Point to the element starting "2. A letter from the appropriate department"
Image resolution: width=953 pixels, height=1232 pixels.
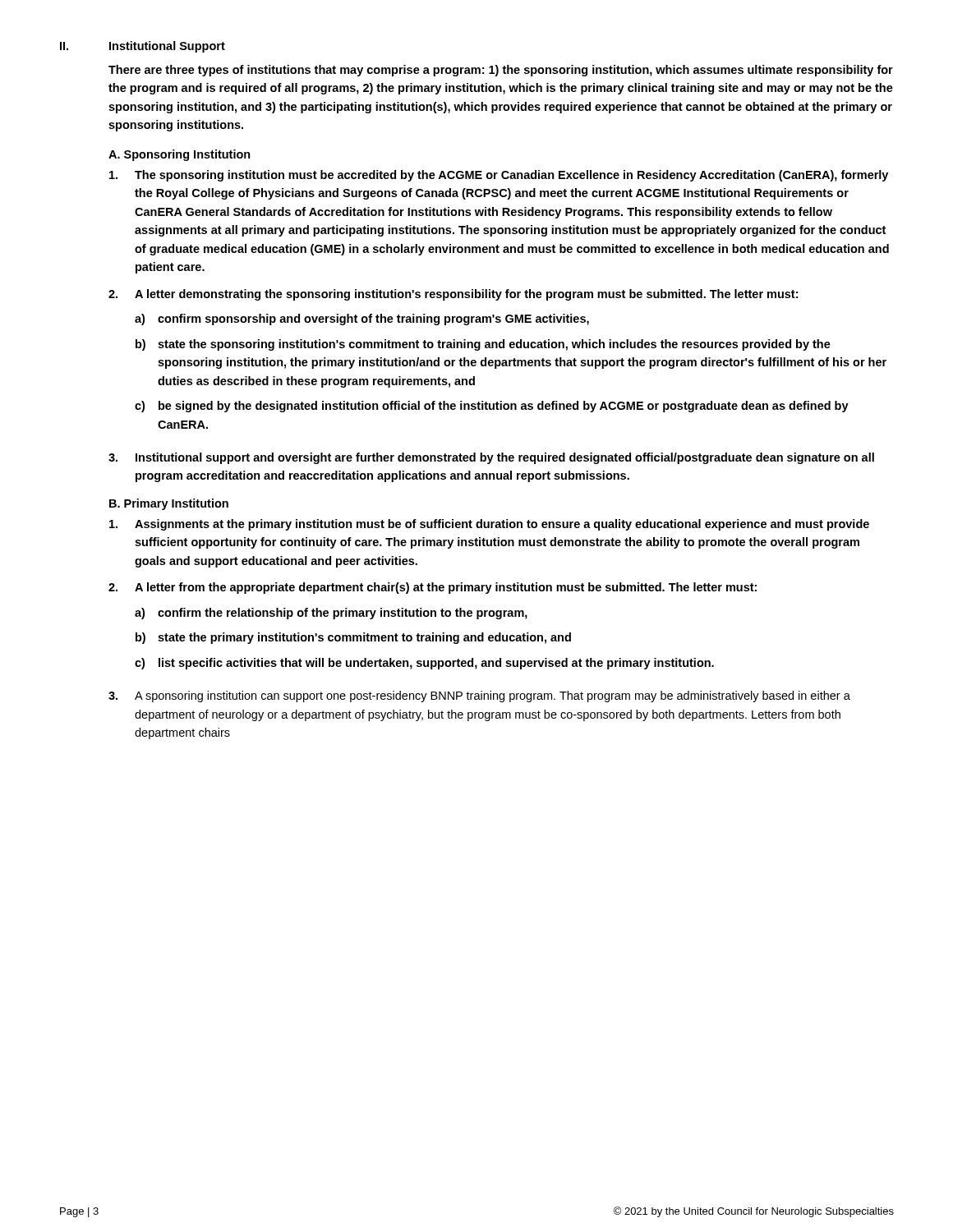501,629
